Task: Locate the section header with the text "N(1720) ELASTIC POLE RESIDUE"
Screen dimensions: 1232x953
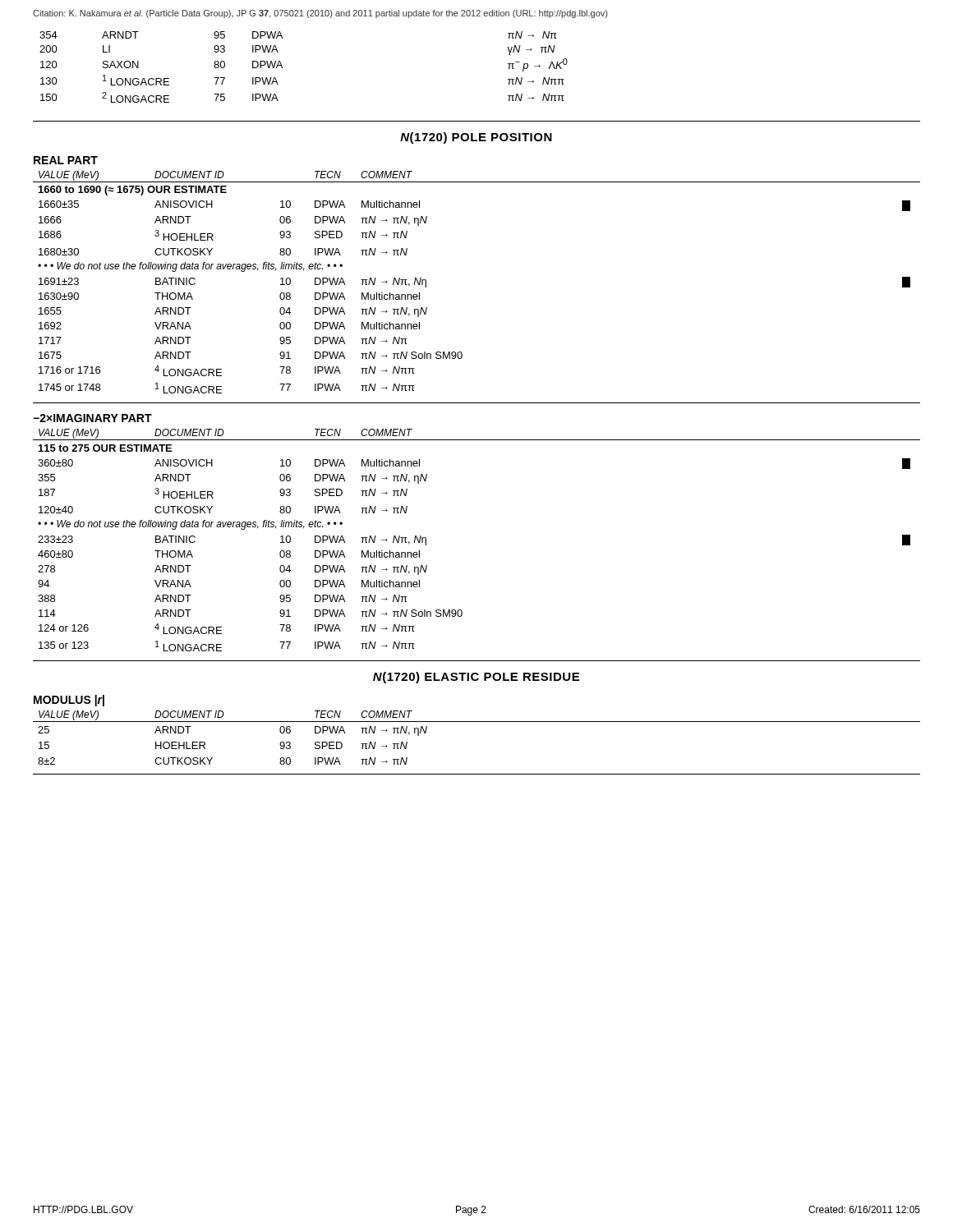Action: point(476,677)
